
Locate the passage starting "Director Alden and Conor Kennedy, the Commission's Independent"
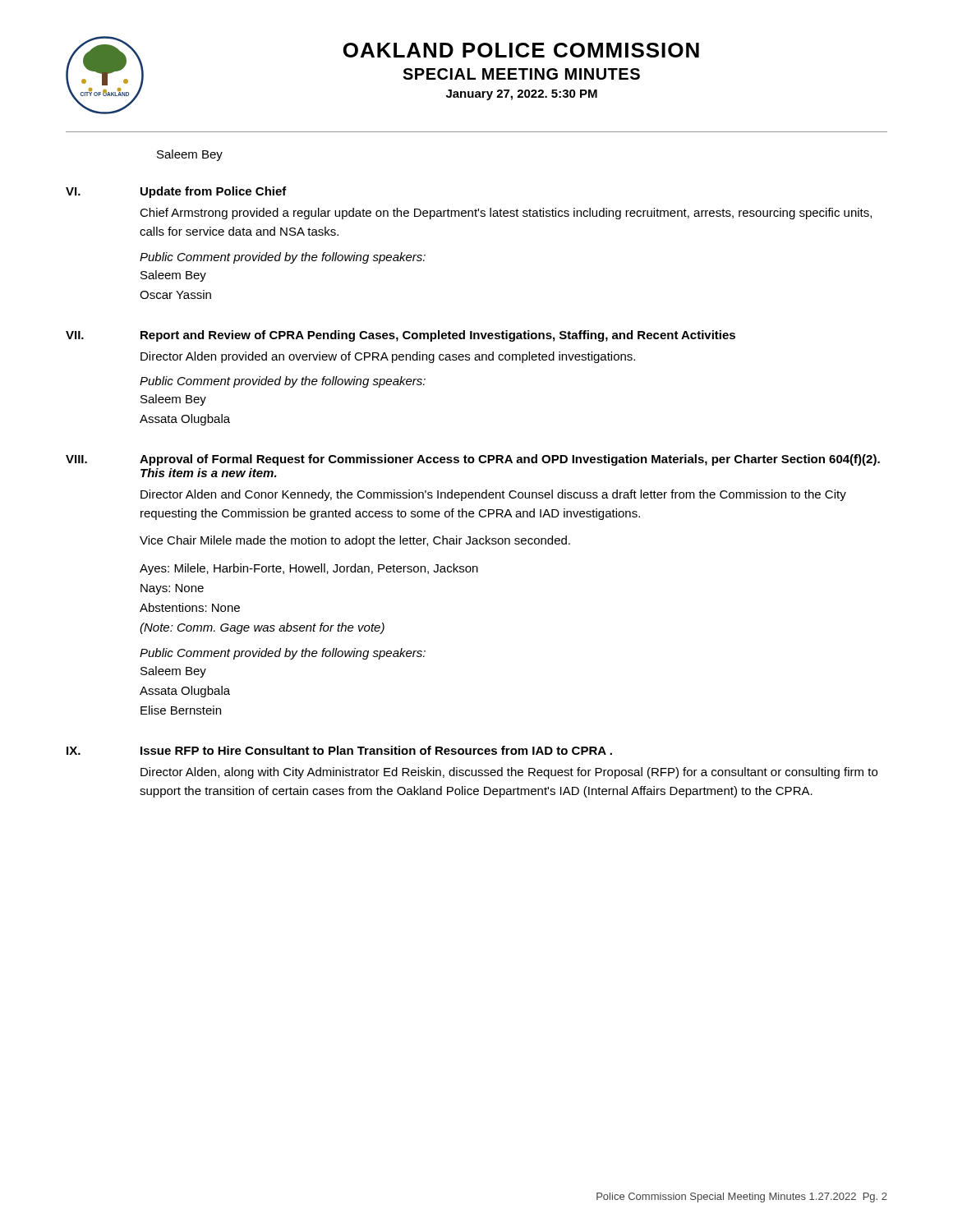pyautogui.click(x=493, y=503)
